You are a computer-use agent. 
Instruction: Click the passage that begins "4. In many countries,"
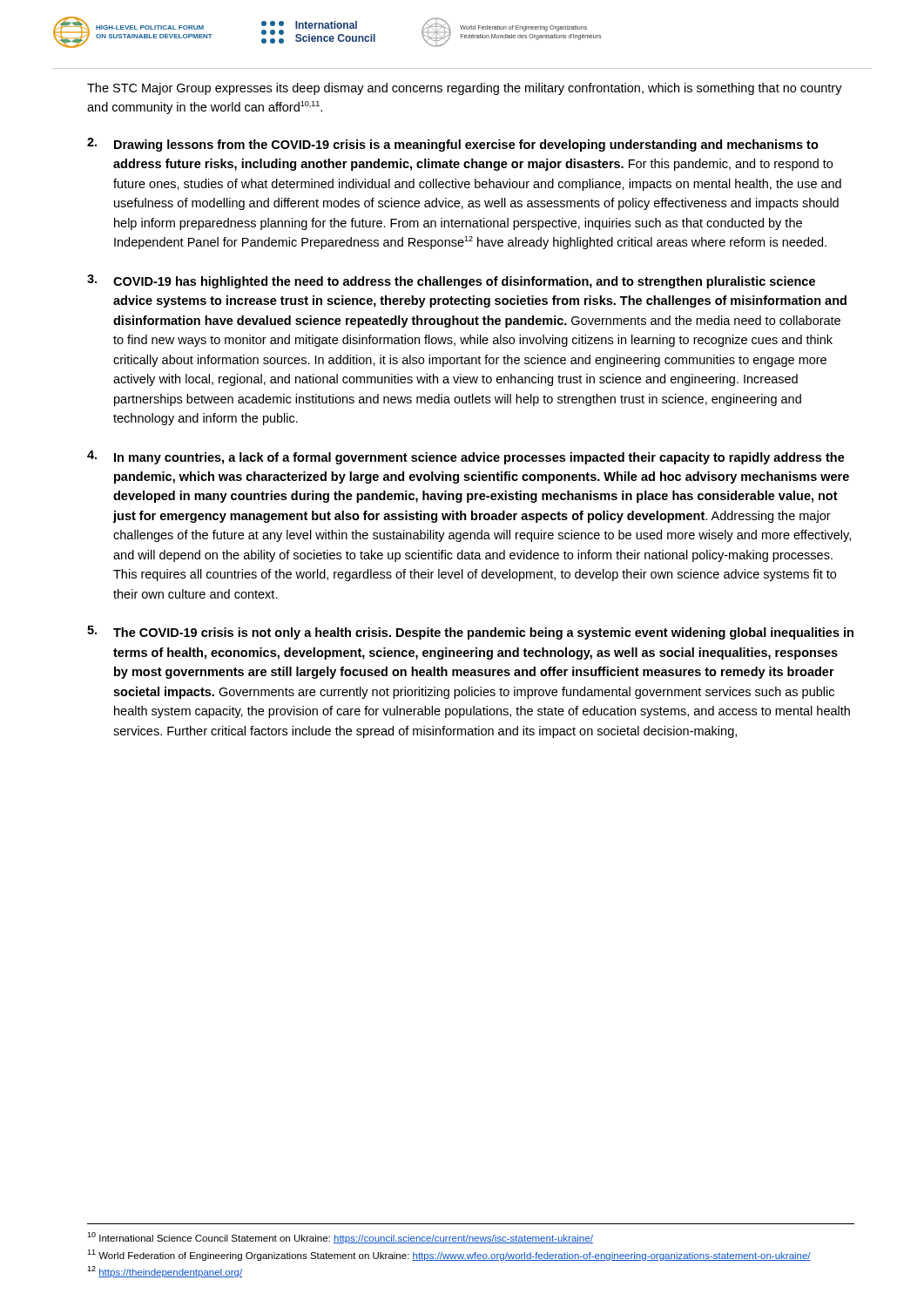pyautogui.click(x=471, y=526)
